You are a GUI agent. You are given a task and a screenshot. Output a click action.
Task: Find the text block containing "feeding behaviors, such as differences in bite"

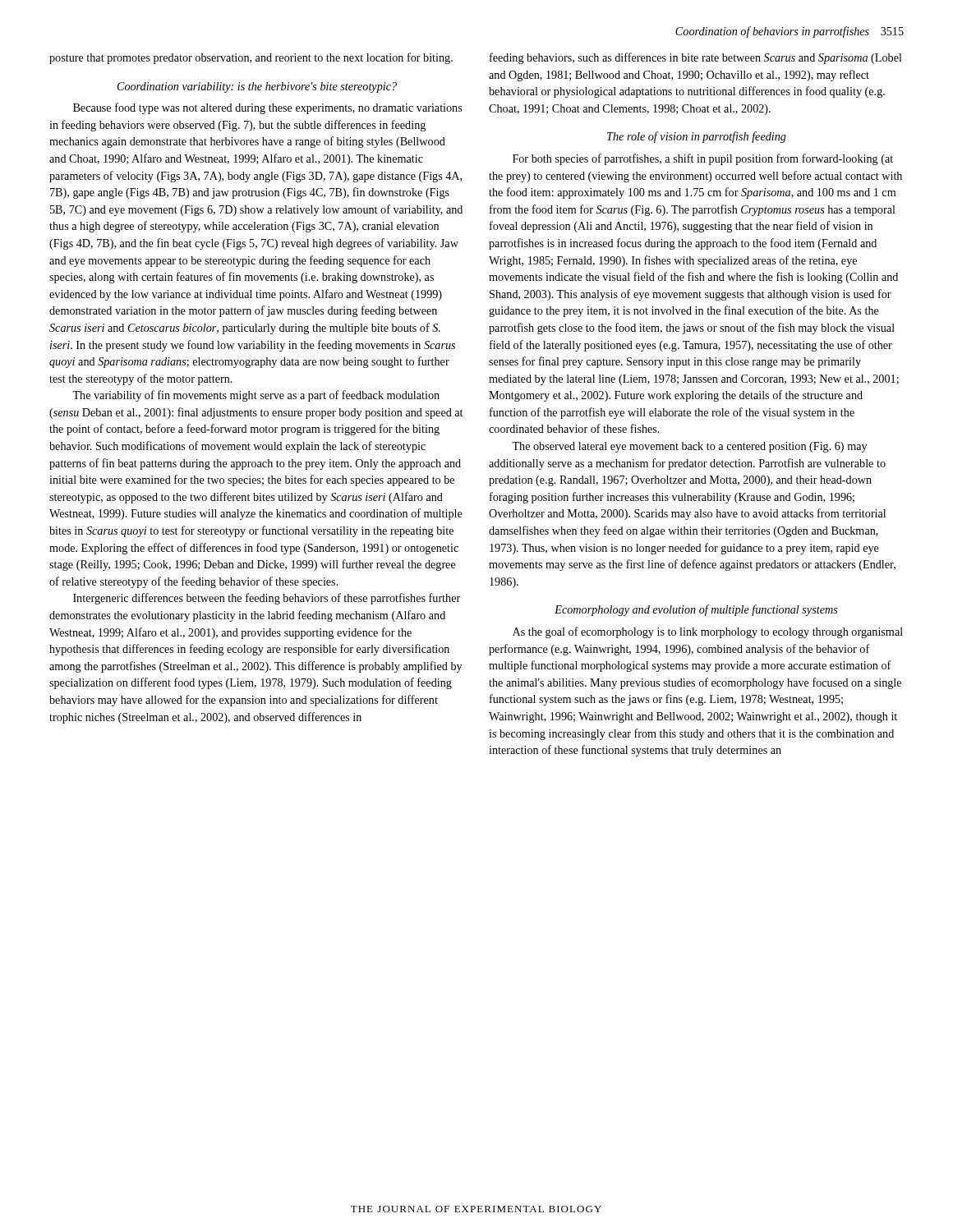click(x=696, y=83)
